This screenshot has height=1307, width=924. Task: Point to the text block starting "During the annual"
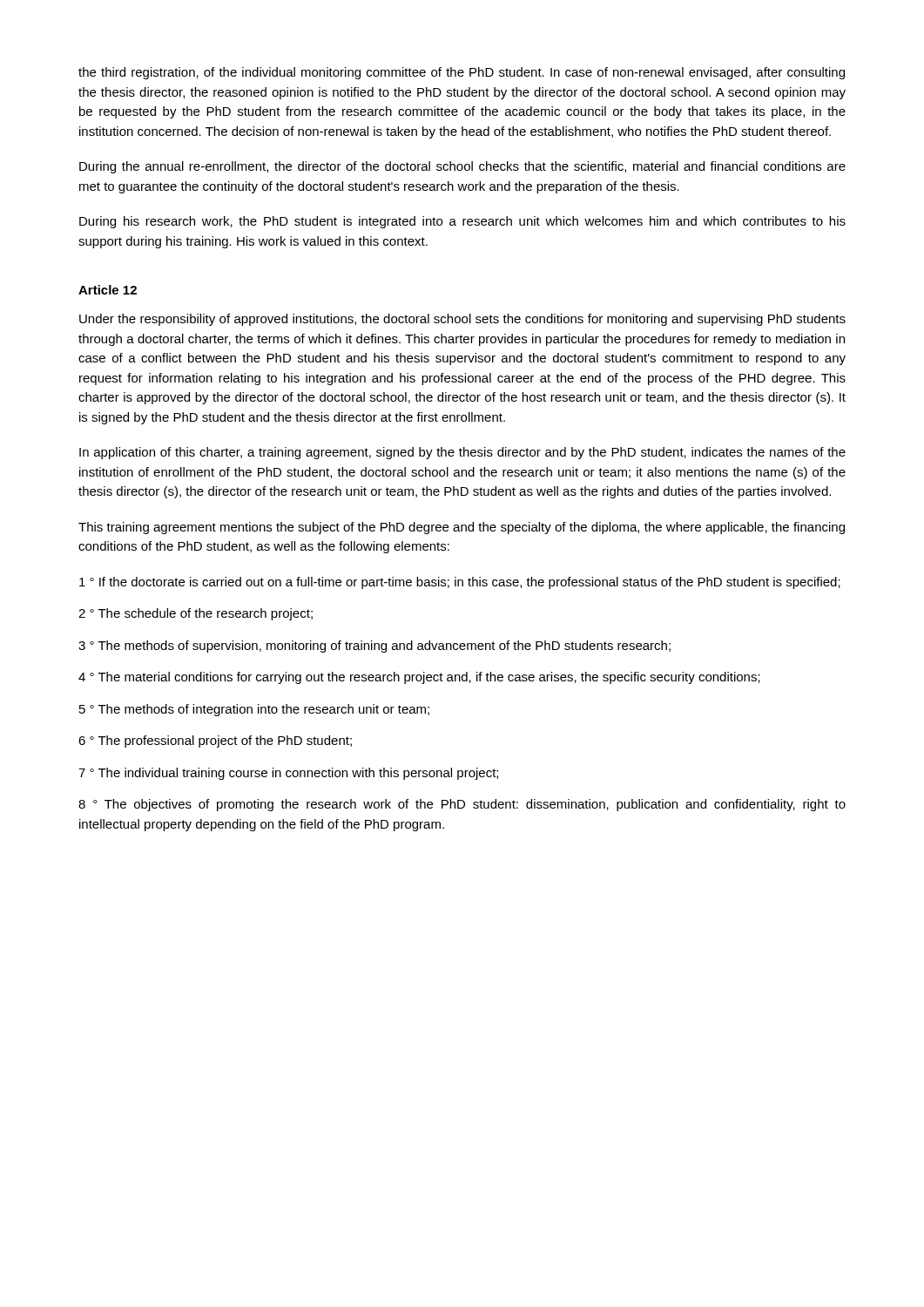click(462, 176)
